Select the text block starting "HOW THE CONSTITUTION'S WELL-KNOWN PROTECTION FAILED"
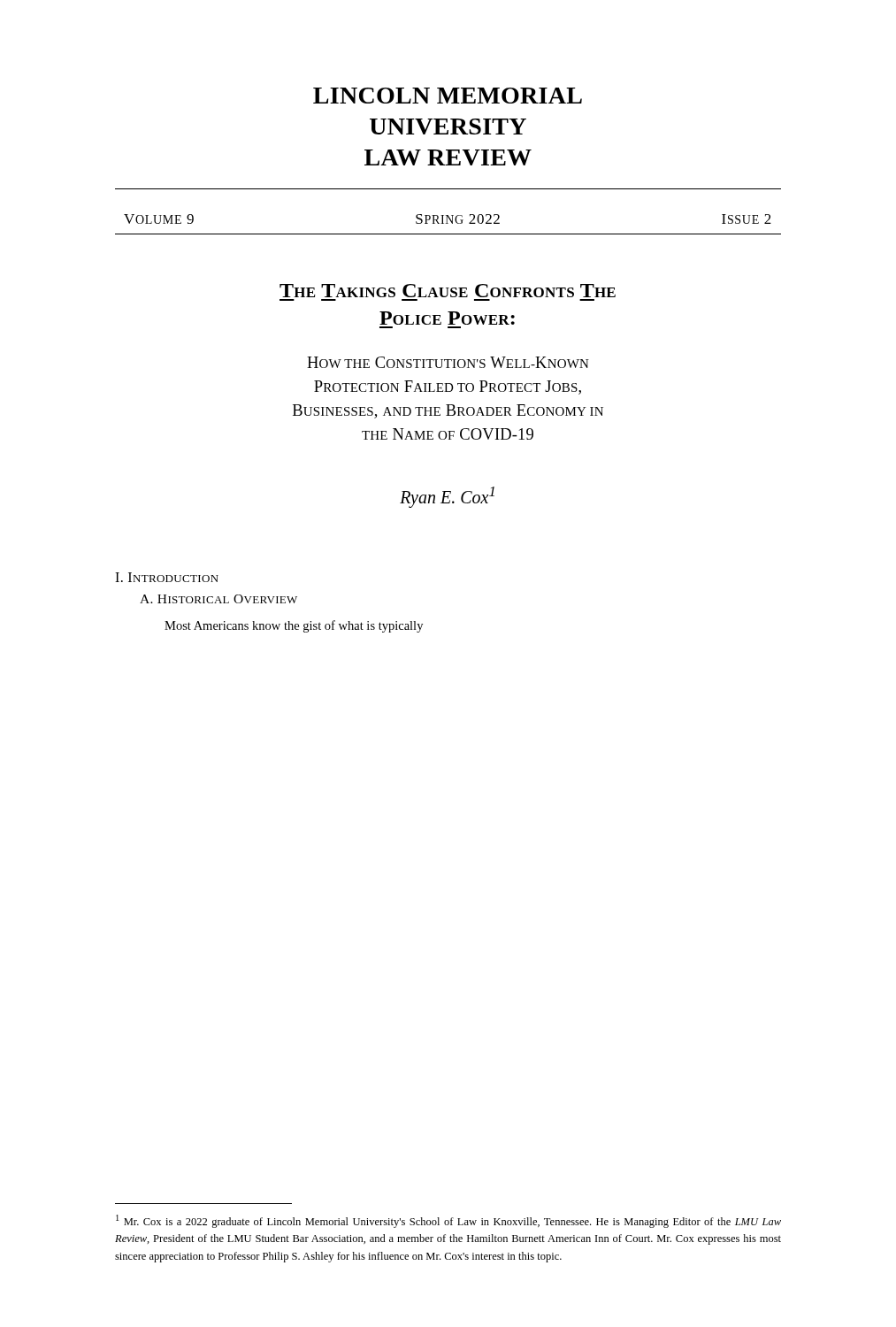 448,399
